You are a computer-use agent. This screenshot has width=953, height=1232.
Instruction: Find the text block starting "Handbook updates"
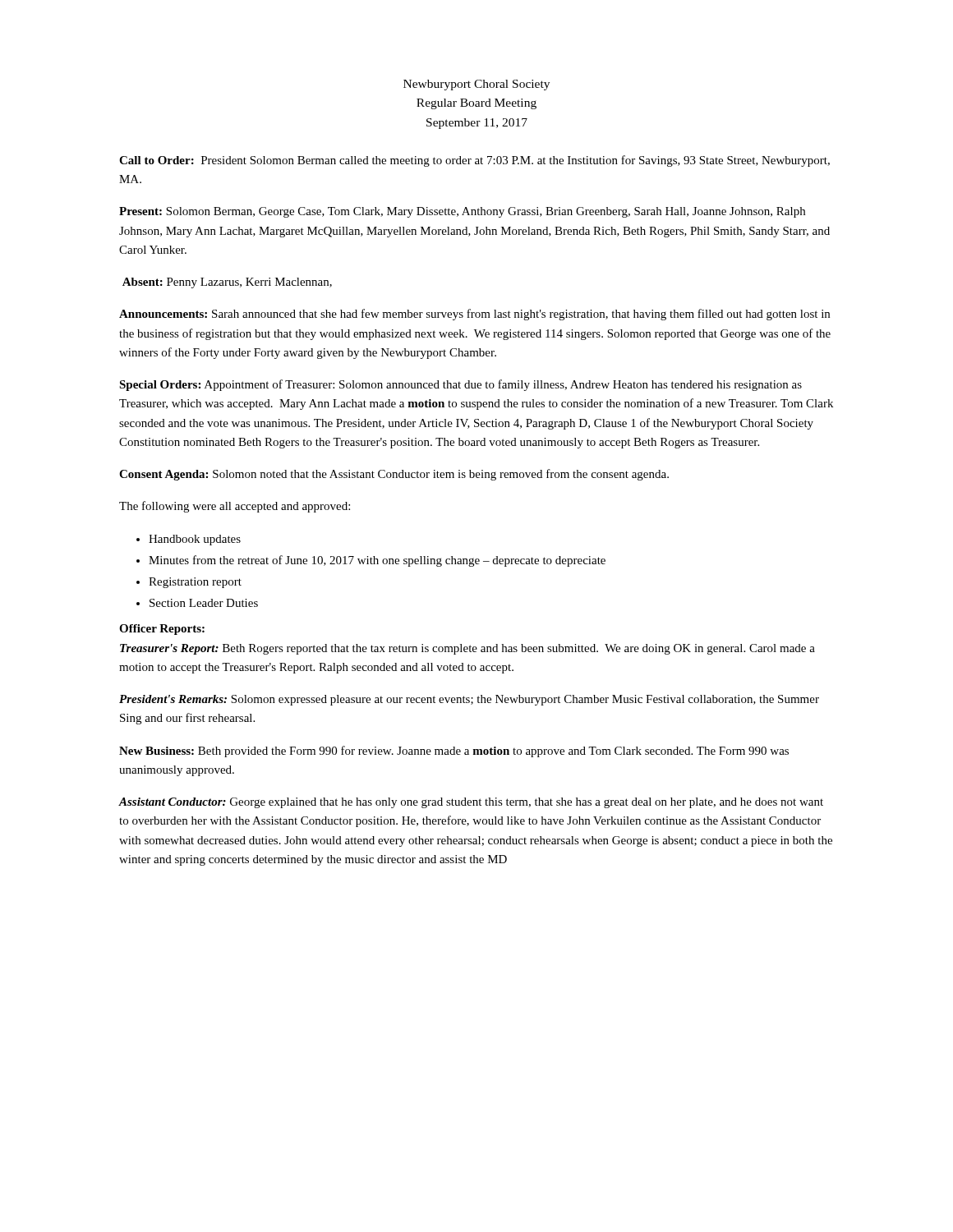click(195, 538)
